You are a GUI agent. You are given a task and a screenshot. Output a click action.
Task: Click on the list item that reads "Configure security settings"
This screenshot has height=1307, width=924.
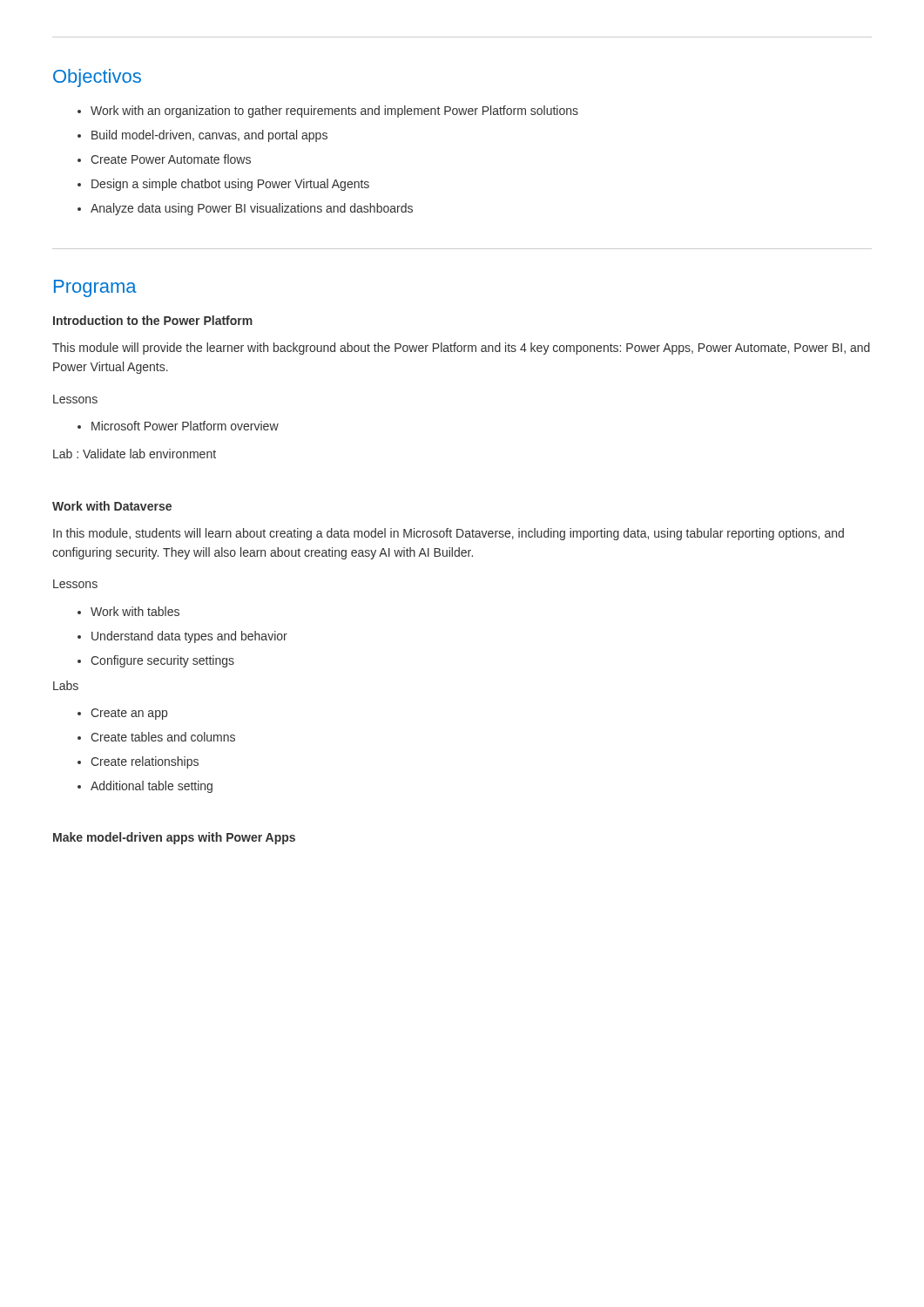tap(156, 661)
